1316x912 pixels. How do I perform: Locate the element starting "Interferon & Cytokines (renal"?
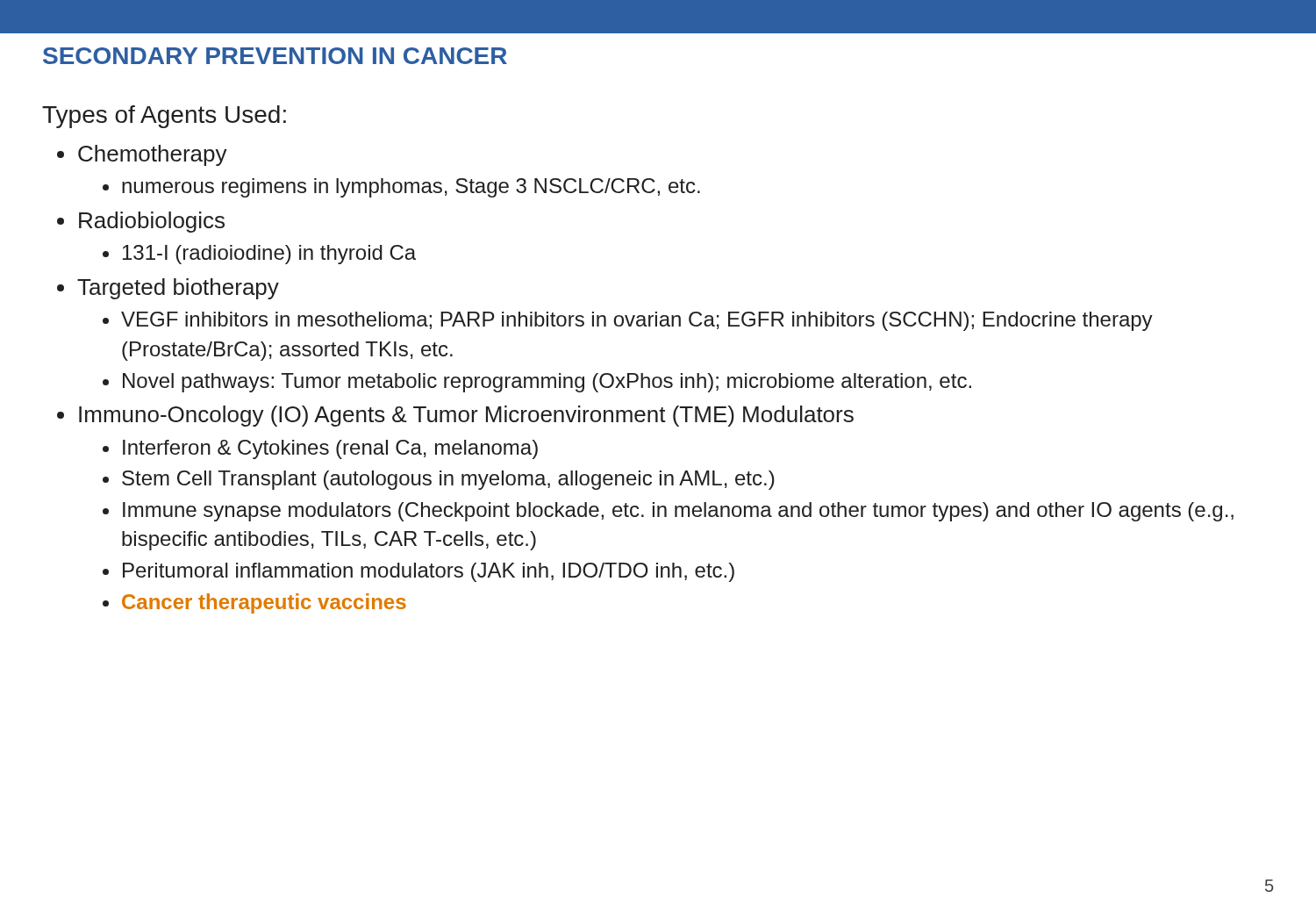click(330, 447)
